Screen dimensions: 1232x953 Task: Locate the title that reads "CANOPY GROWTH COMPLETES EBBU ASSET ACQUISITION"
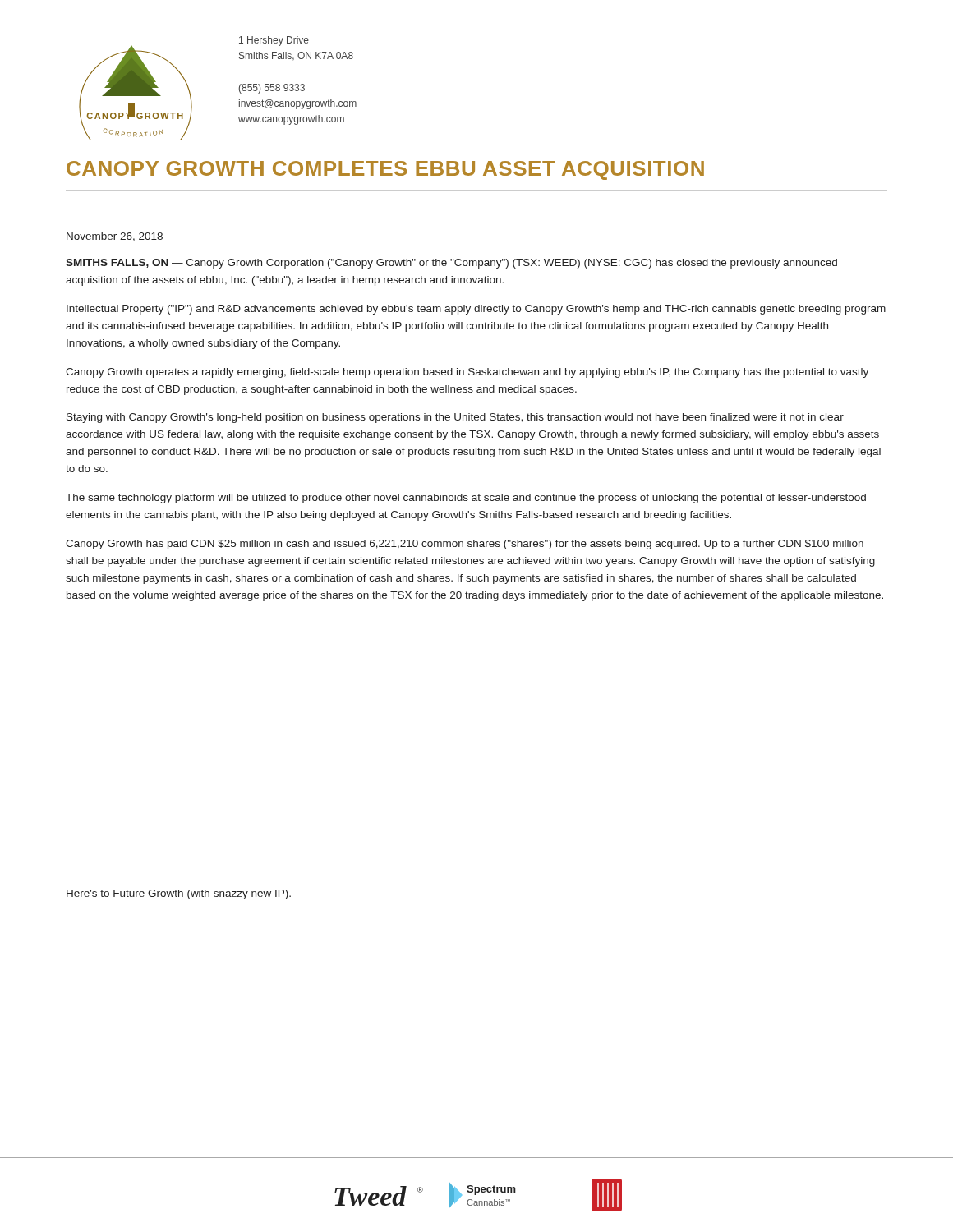tap(386, 168)
